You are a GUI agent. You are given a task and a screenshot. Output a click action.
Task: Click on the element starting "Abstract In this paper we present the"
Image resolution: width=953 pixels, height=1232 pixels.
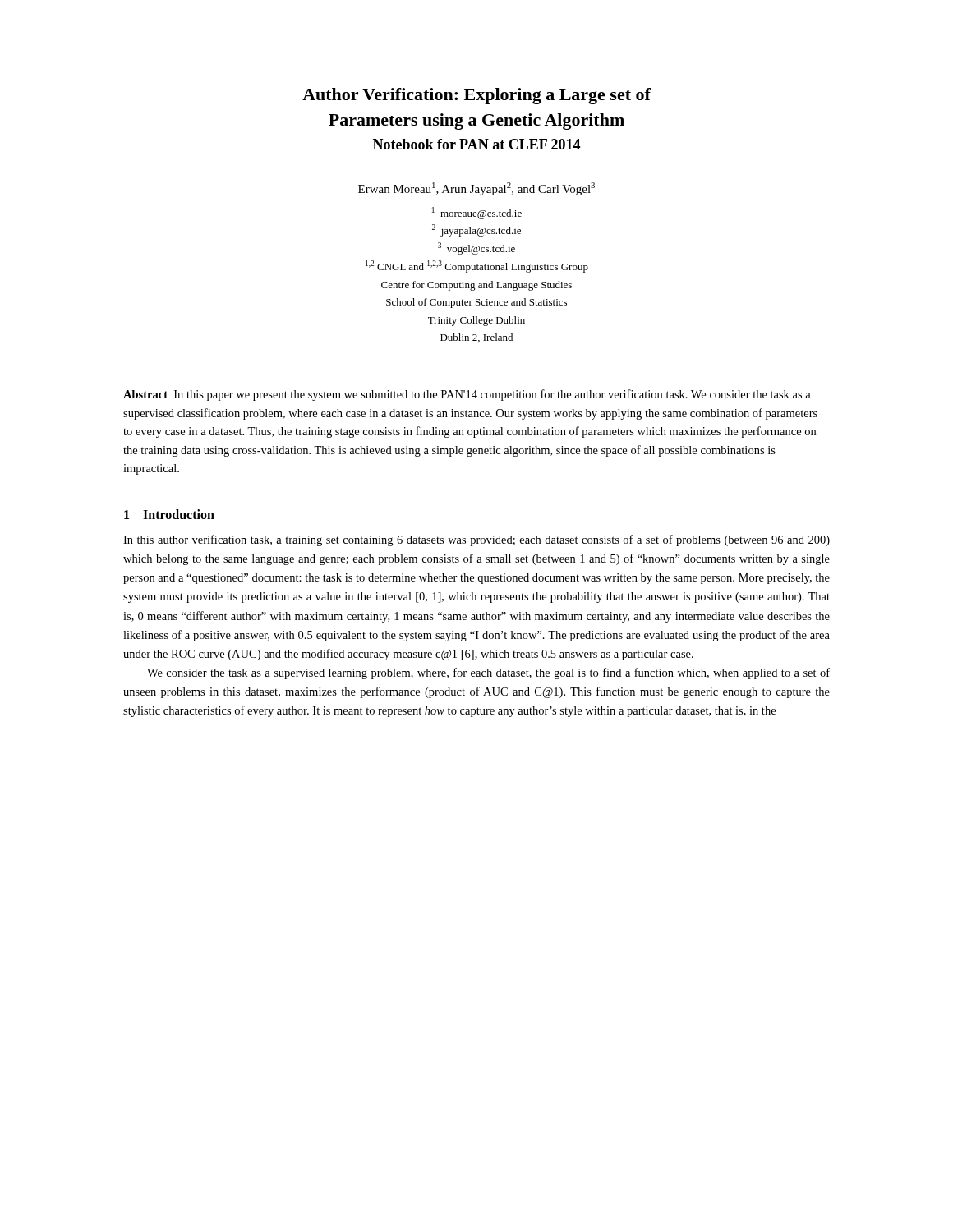[470, 431]
